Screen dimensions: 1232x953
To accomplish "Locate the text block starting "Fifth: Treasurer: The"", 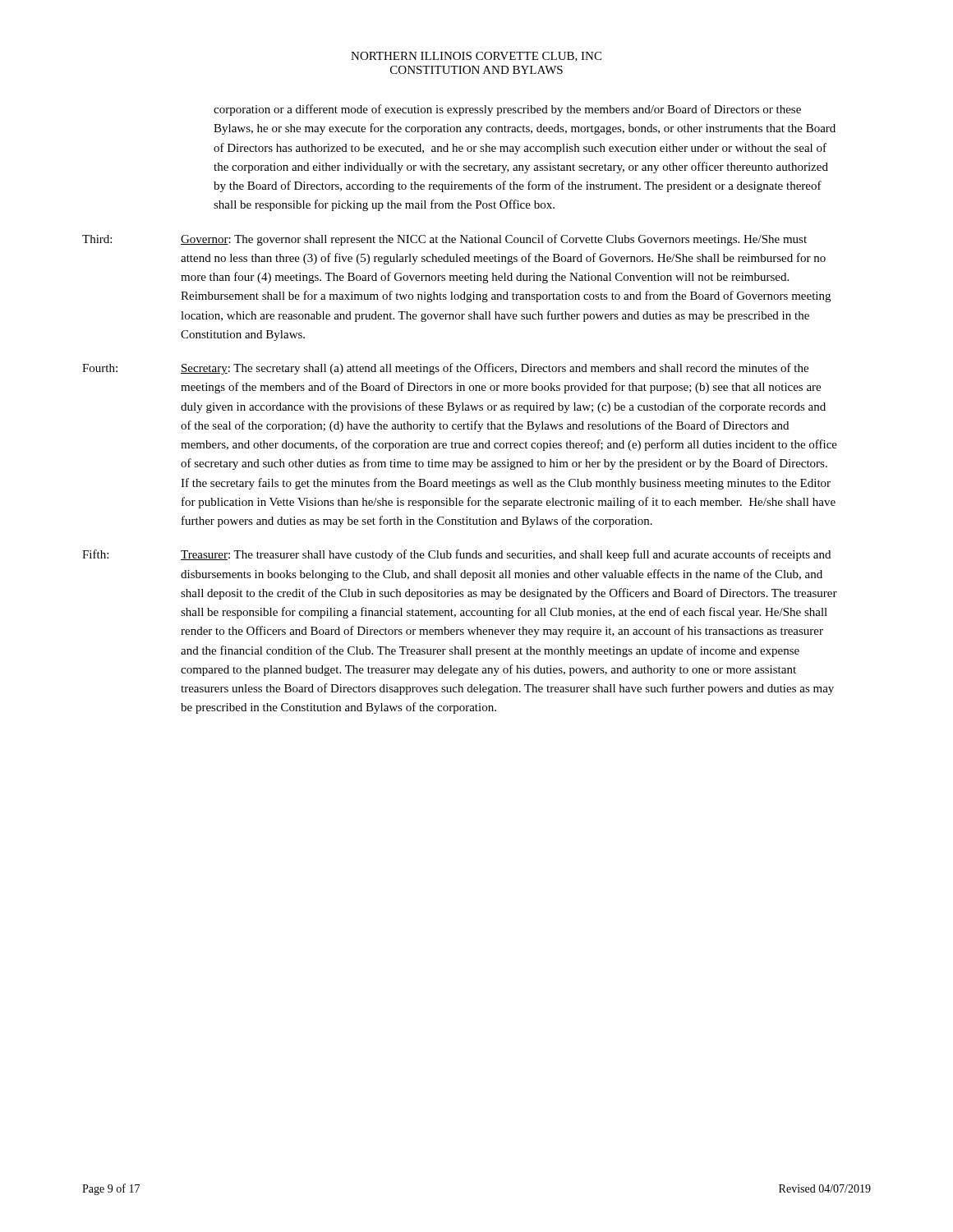I will 460,631.
